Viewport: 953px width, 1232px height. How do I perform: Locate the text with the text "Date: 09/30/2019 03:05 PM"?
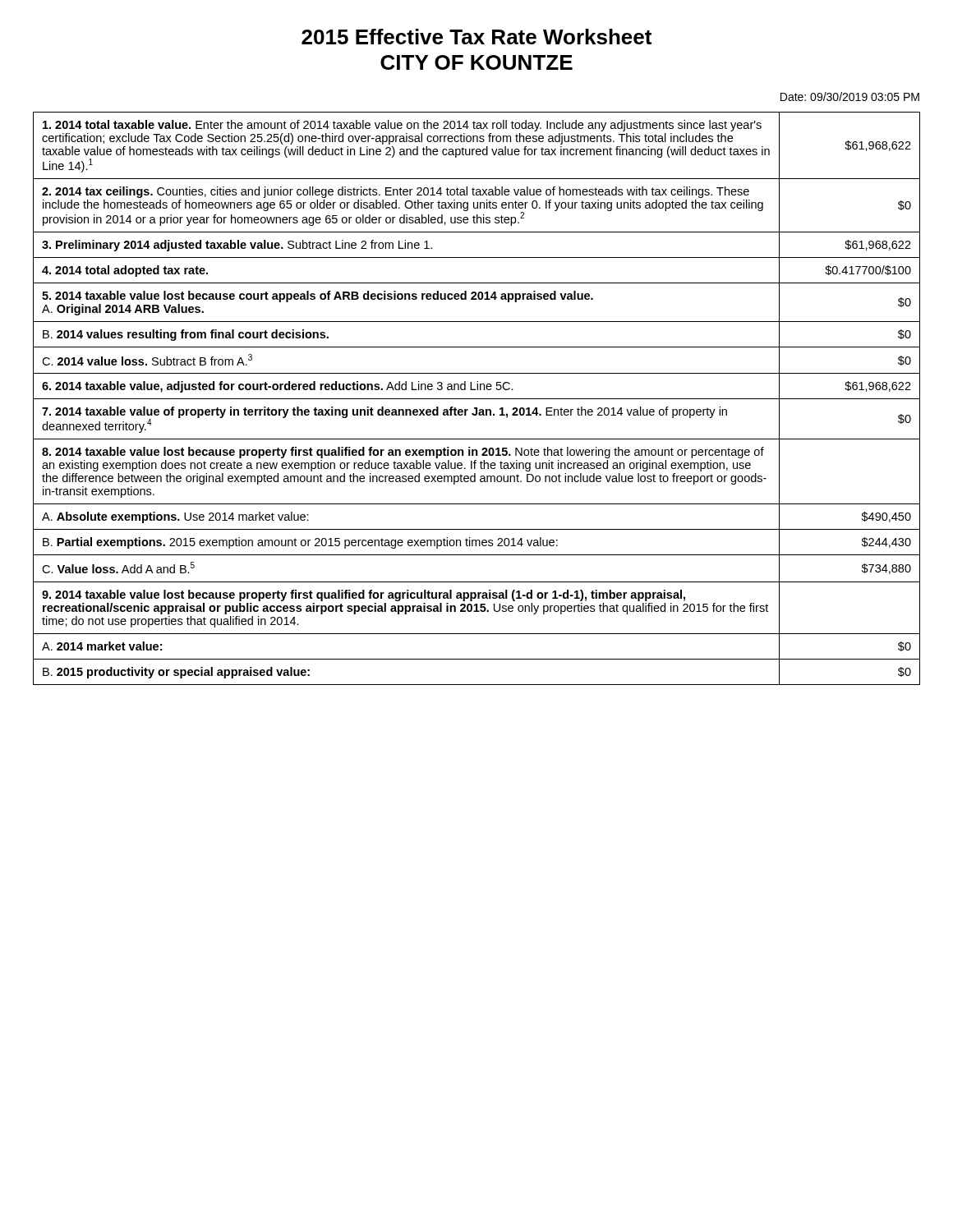click(x=850, y=97)
